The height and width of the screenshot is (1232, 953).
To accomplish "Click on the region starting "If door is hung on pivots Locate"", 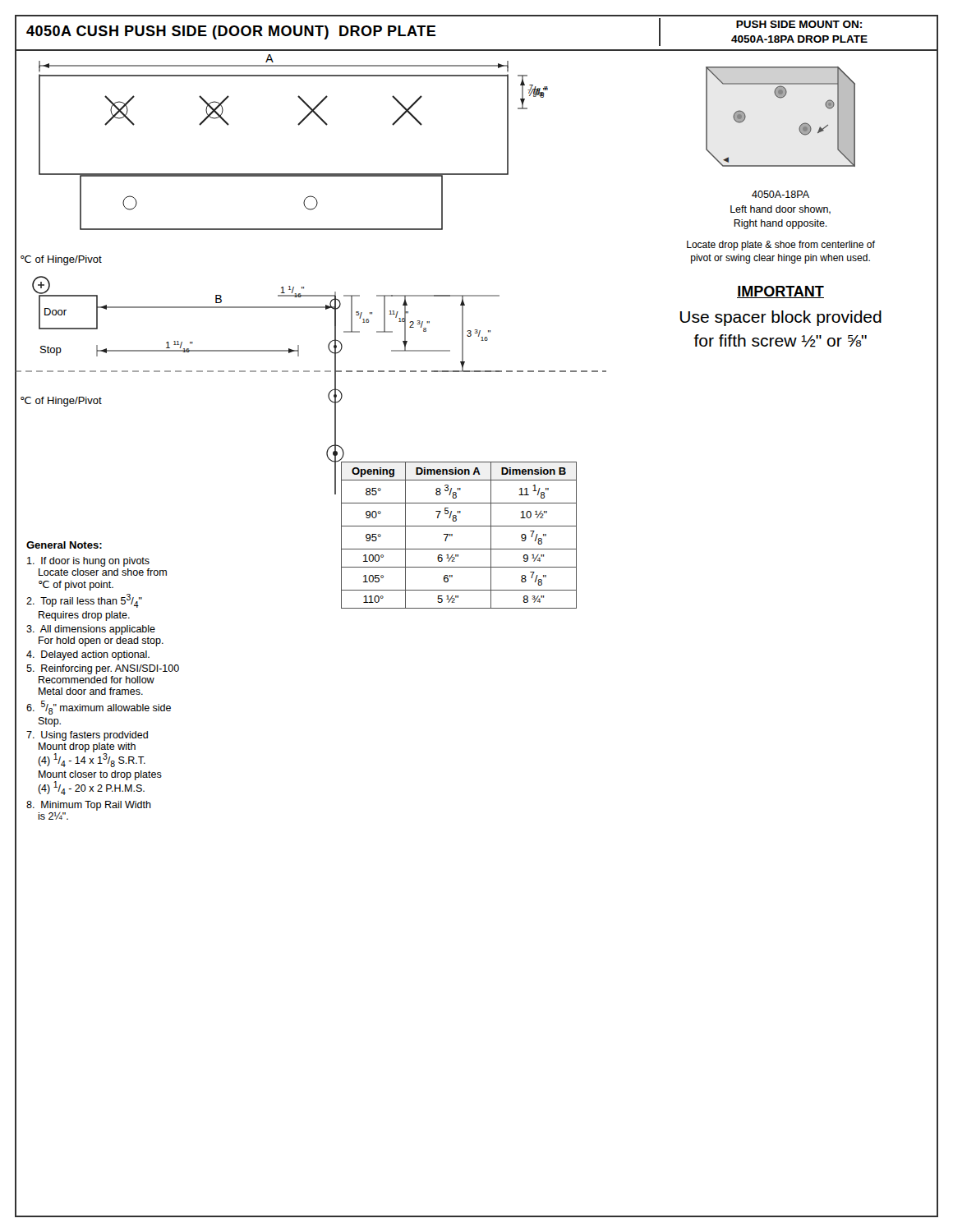I will 97,573.
